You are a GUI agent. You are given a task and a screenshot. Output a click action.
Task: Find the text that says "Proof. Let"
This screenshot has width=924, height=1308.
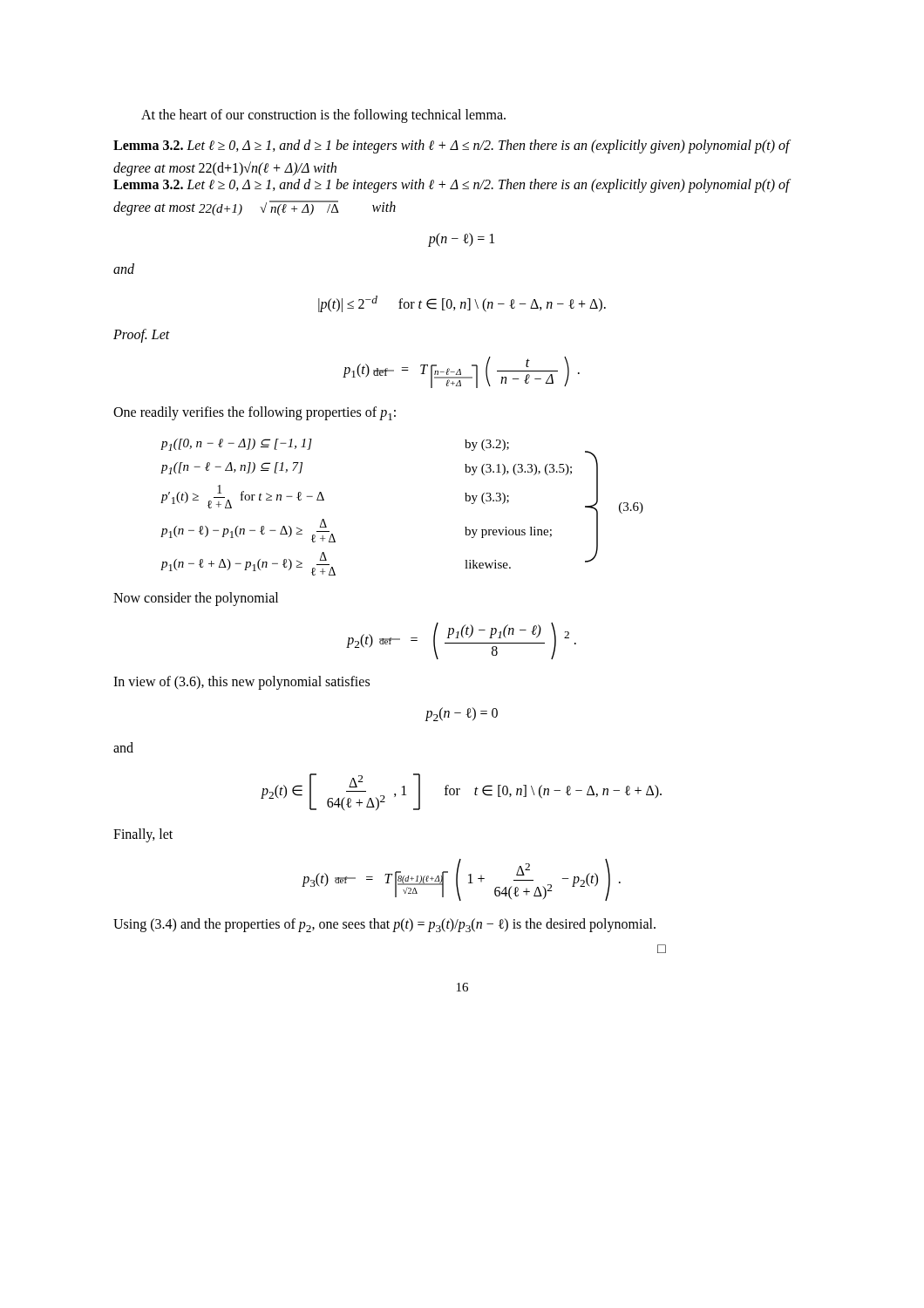141,334
